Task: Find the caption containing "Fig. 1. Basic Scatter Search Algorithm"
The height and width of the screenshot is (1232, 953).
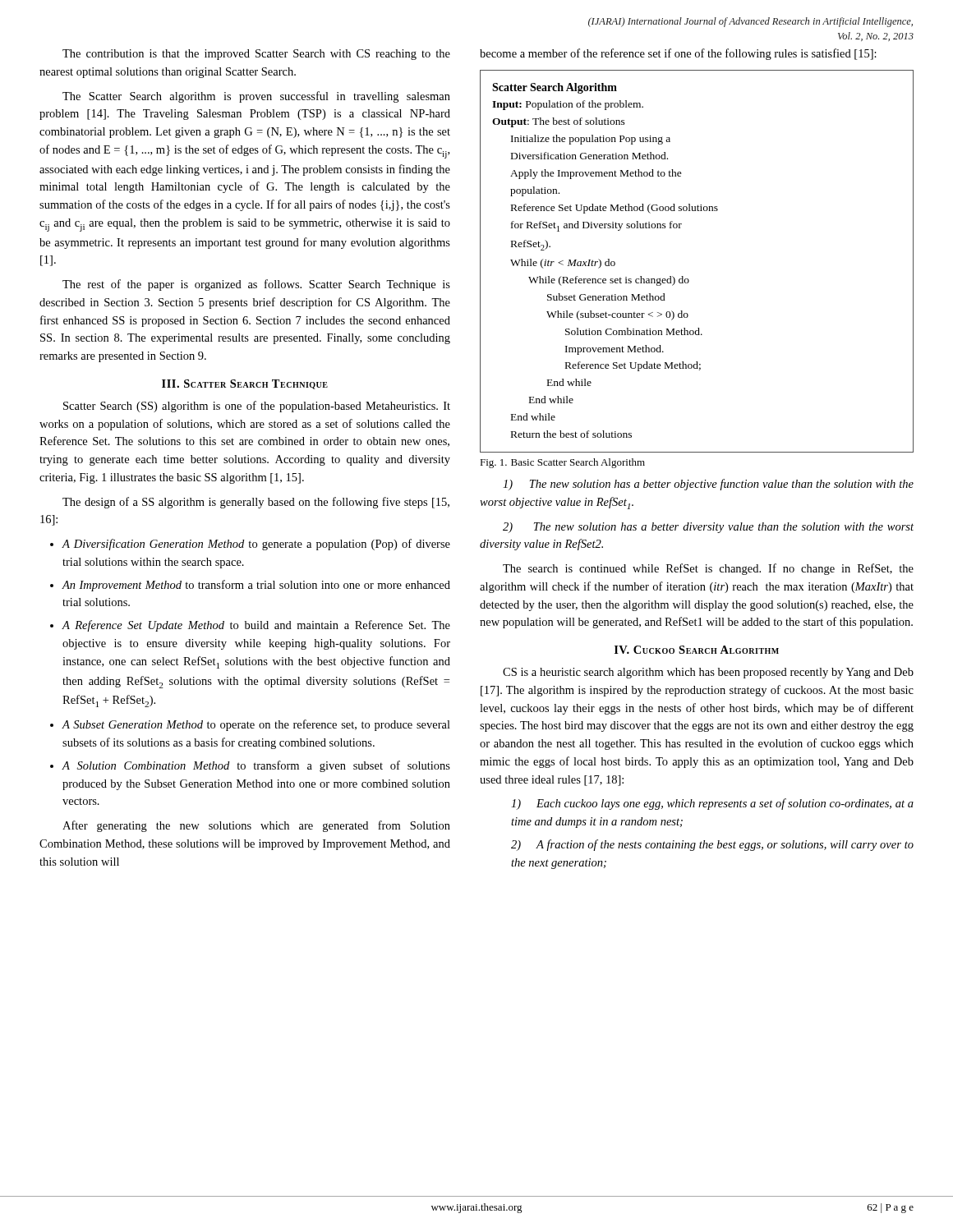Action: [562, 462]
